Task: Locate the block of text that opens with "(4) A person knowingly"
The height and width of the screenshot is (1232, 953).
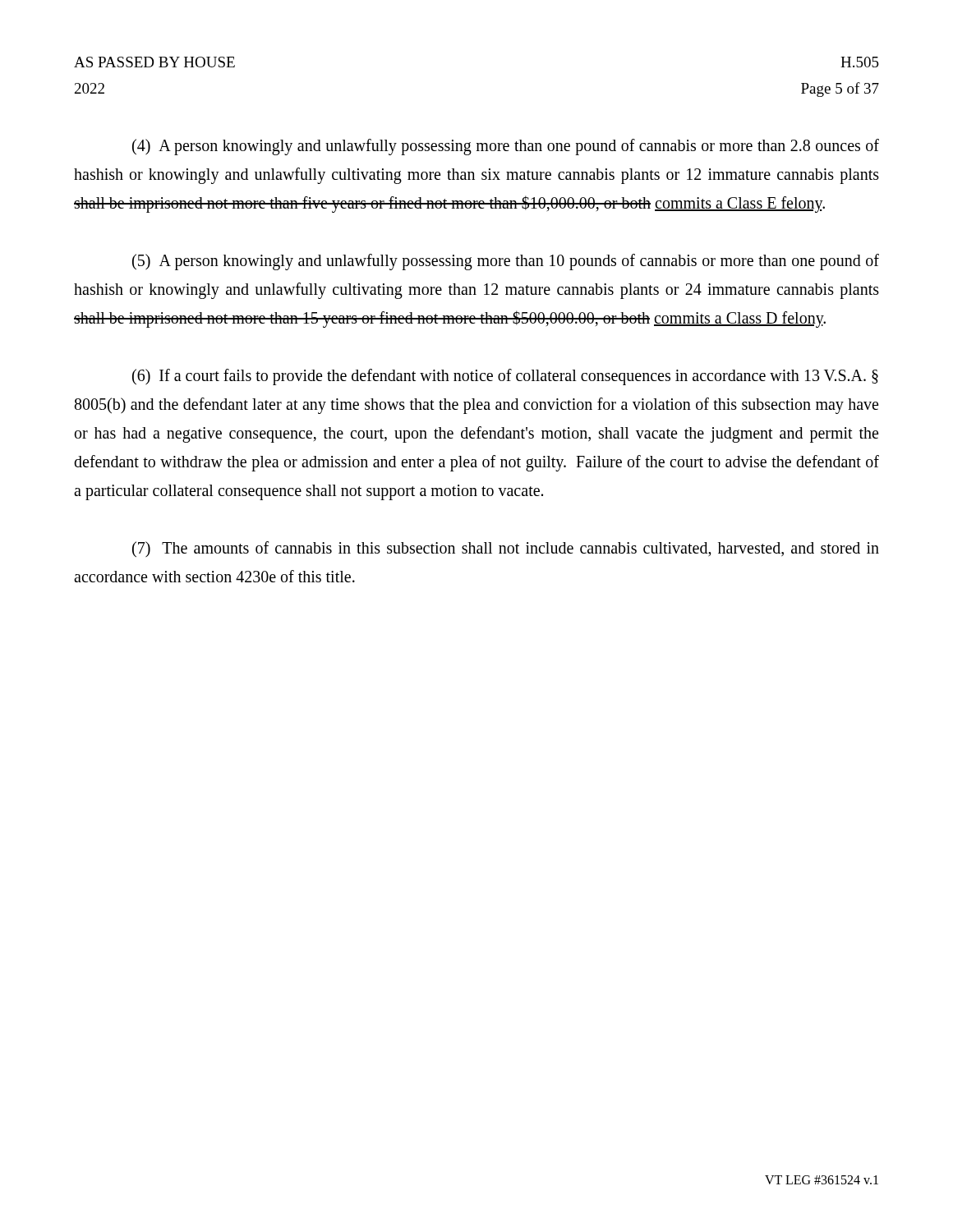Action: (x=476, y=174)
